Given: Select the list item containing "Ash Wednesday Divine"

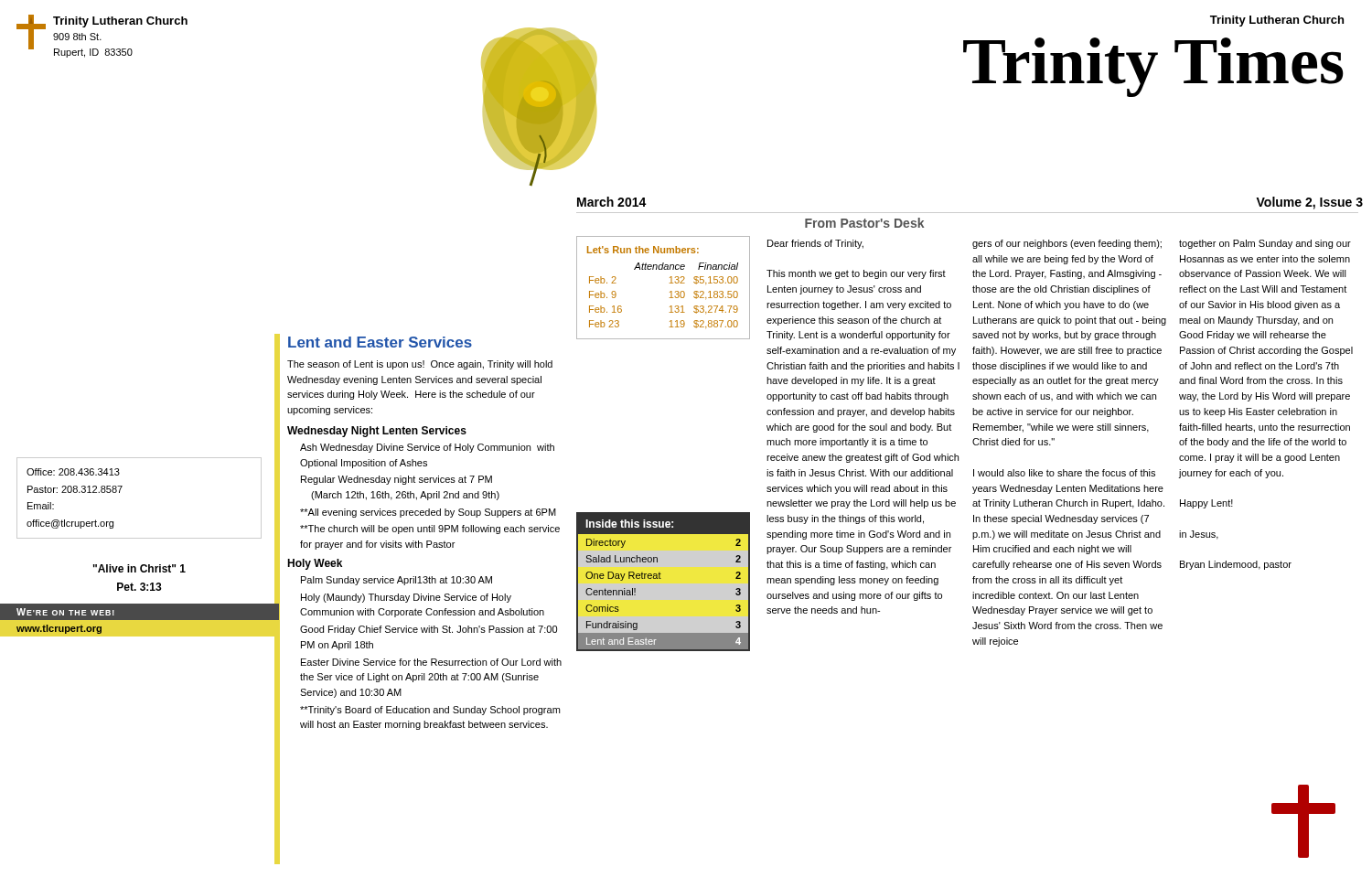Looking at the screenshot, I should tap(427, 455).
